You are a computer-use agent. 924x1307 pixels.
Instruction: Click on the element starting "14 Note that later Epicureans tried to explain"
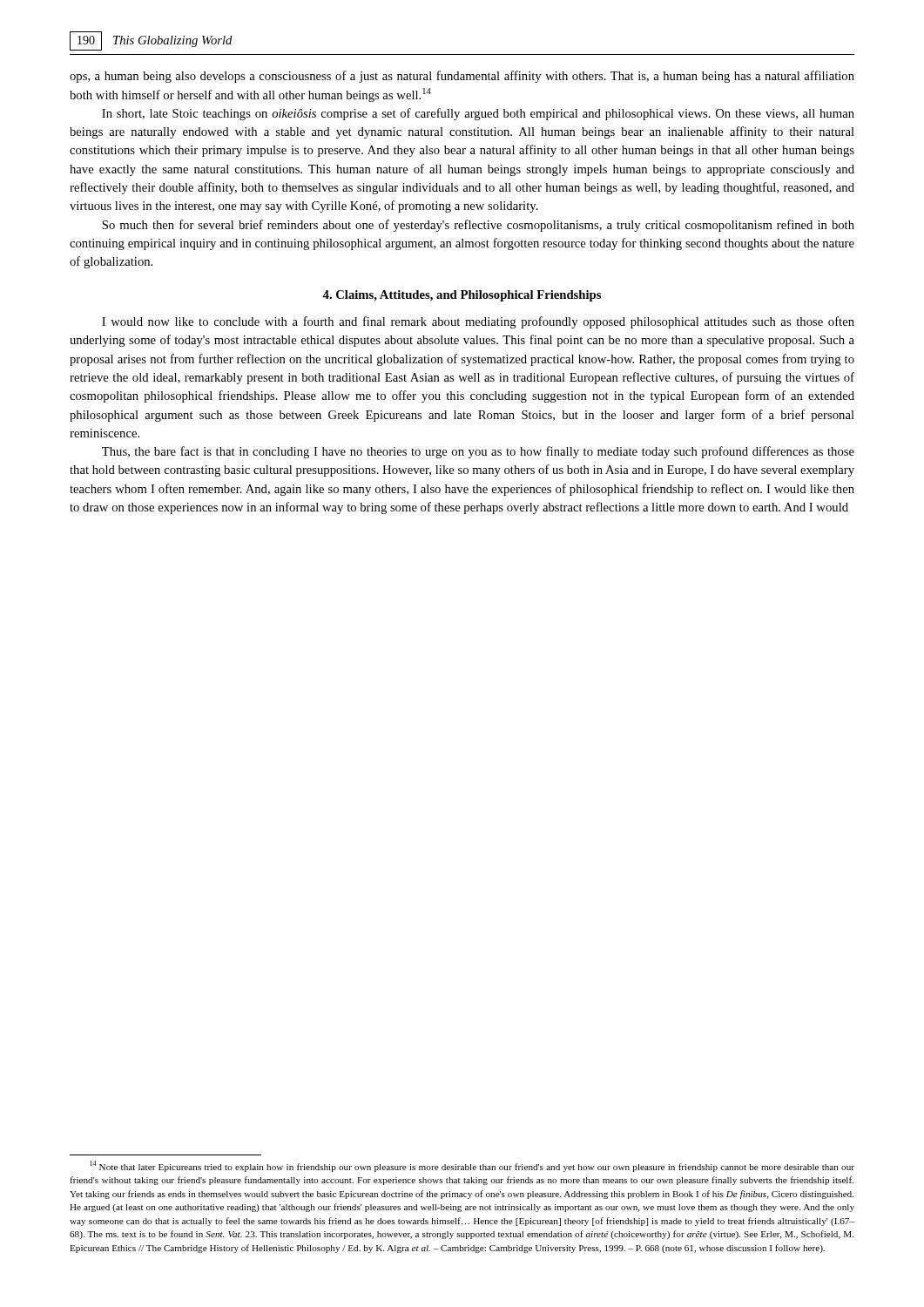coord(462,1205)
